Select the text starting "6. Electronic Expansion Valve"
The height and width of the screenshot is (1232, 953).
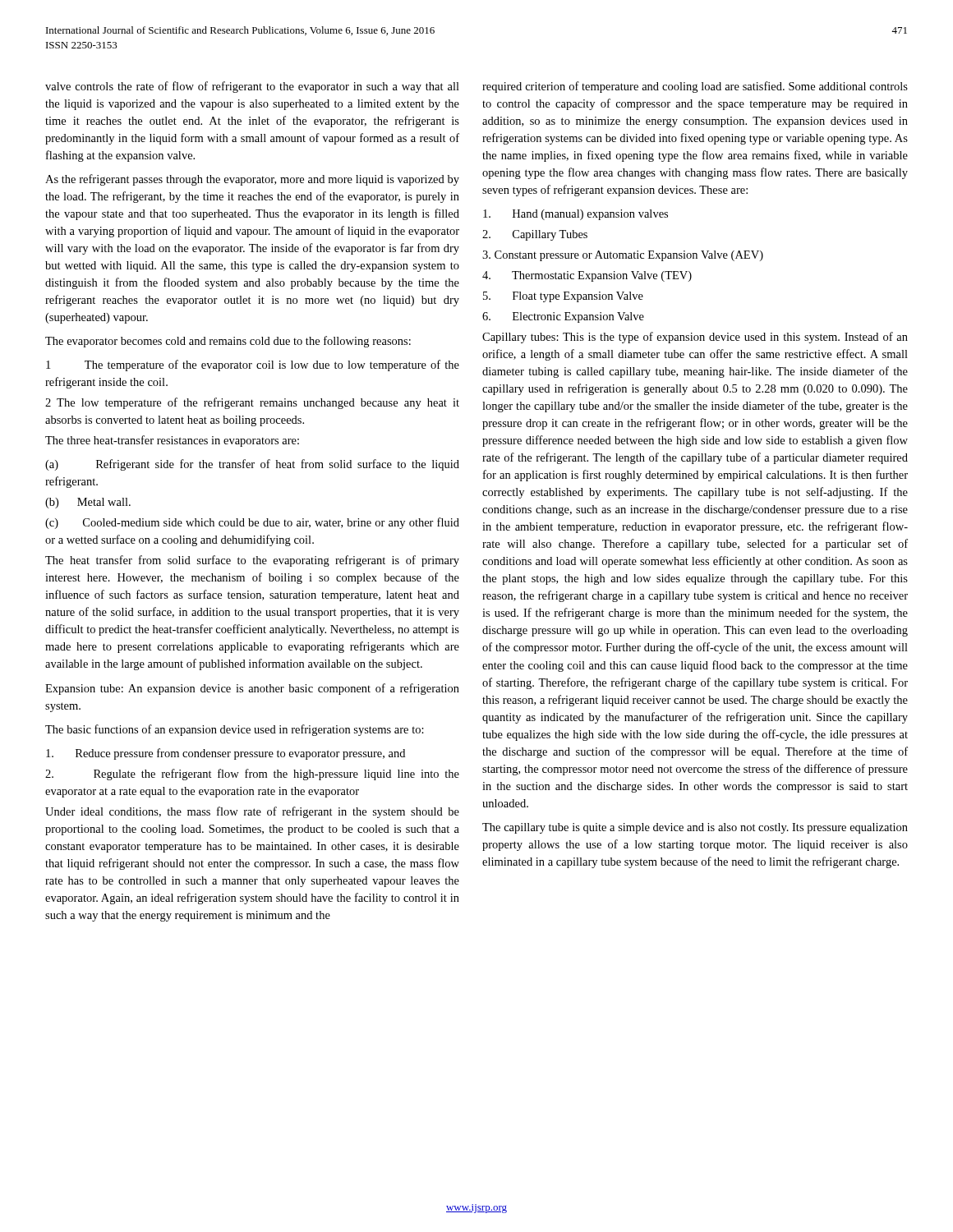click(x=563, y=317)
